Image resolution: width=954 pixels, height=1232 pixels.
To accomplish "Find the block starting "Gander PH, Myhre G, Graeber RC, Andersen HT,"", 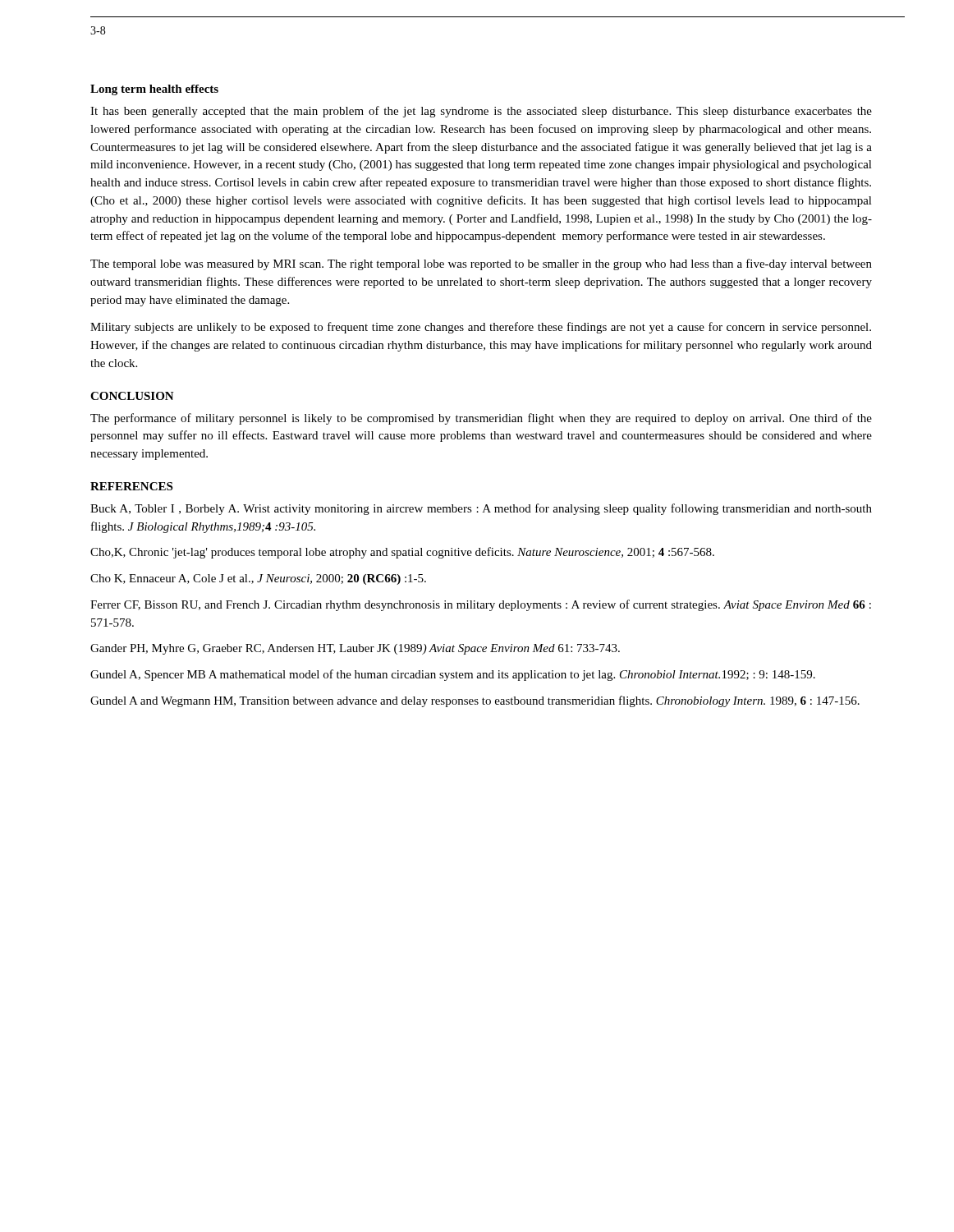I will coord(355,648).
